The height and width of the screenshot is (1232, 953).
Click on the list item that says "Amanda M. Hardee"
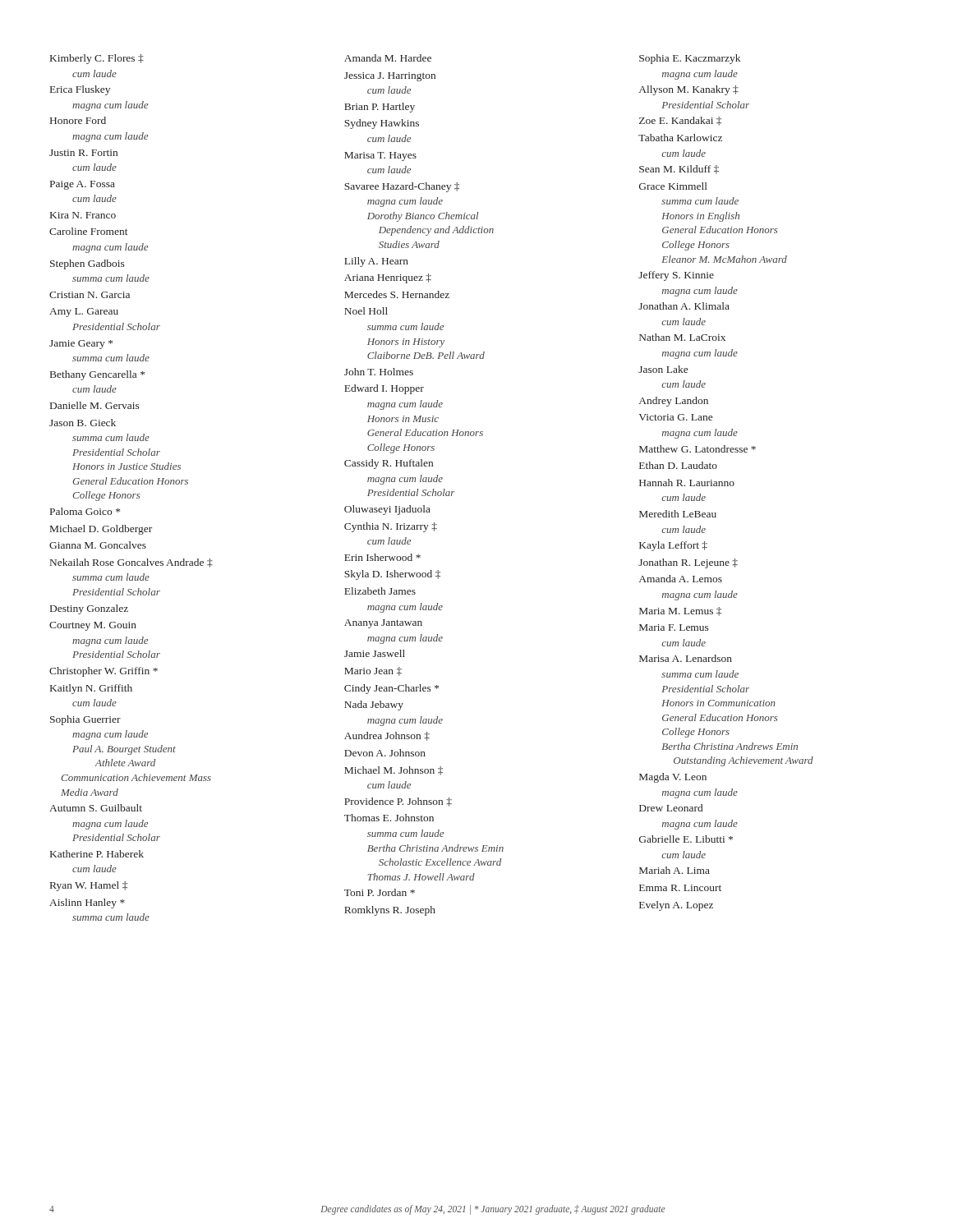pos(388,58)
